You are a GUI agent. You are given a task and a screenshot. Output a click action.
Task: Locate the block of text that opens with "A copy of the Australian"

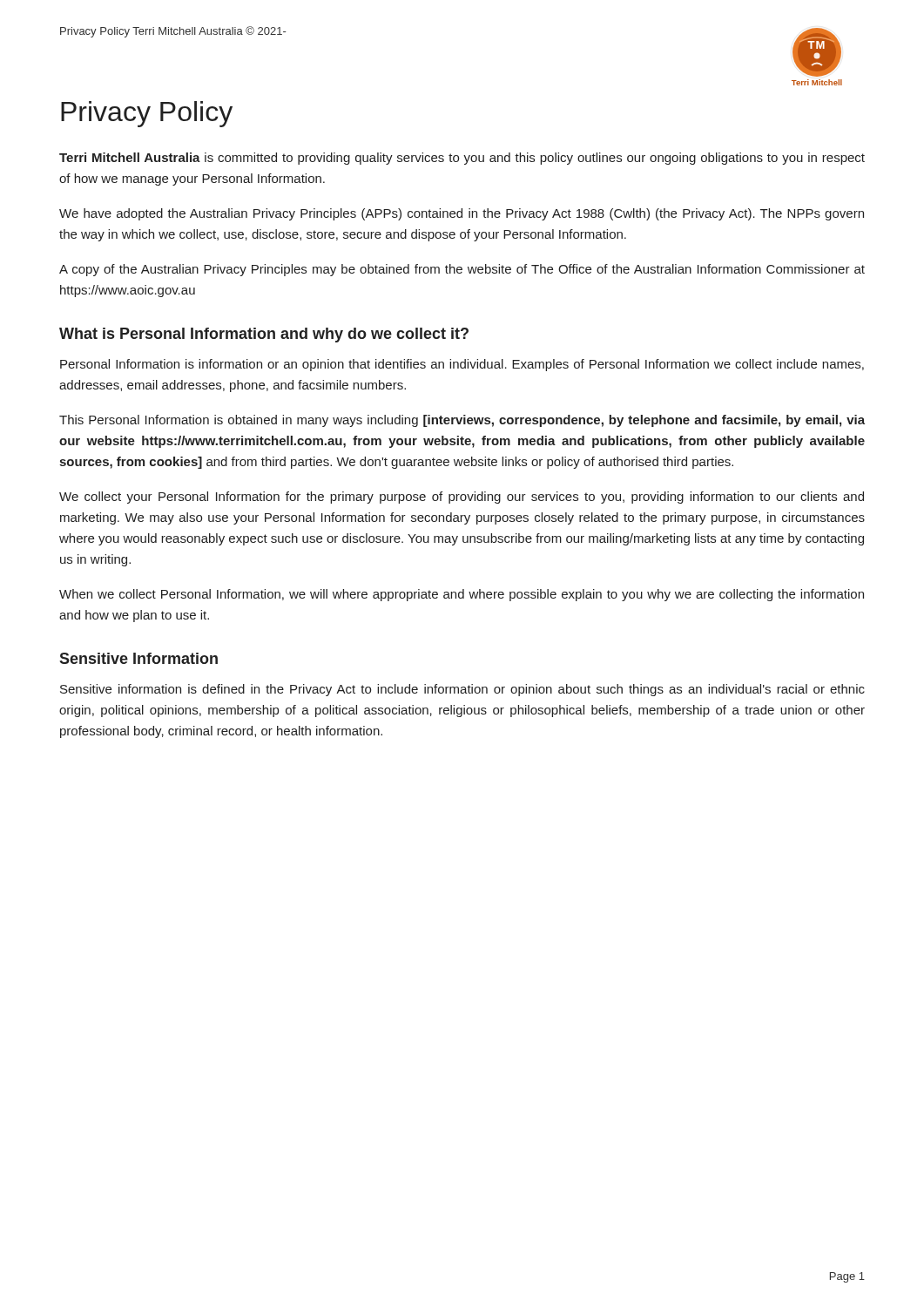click(x=462, y=279)
